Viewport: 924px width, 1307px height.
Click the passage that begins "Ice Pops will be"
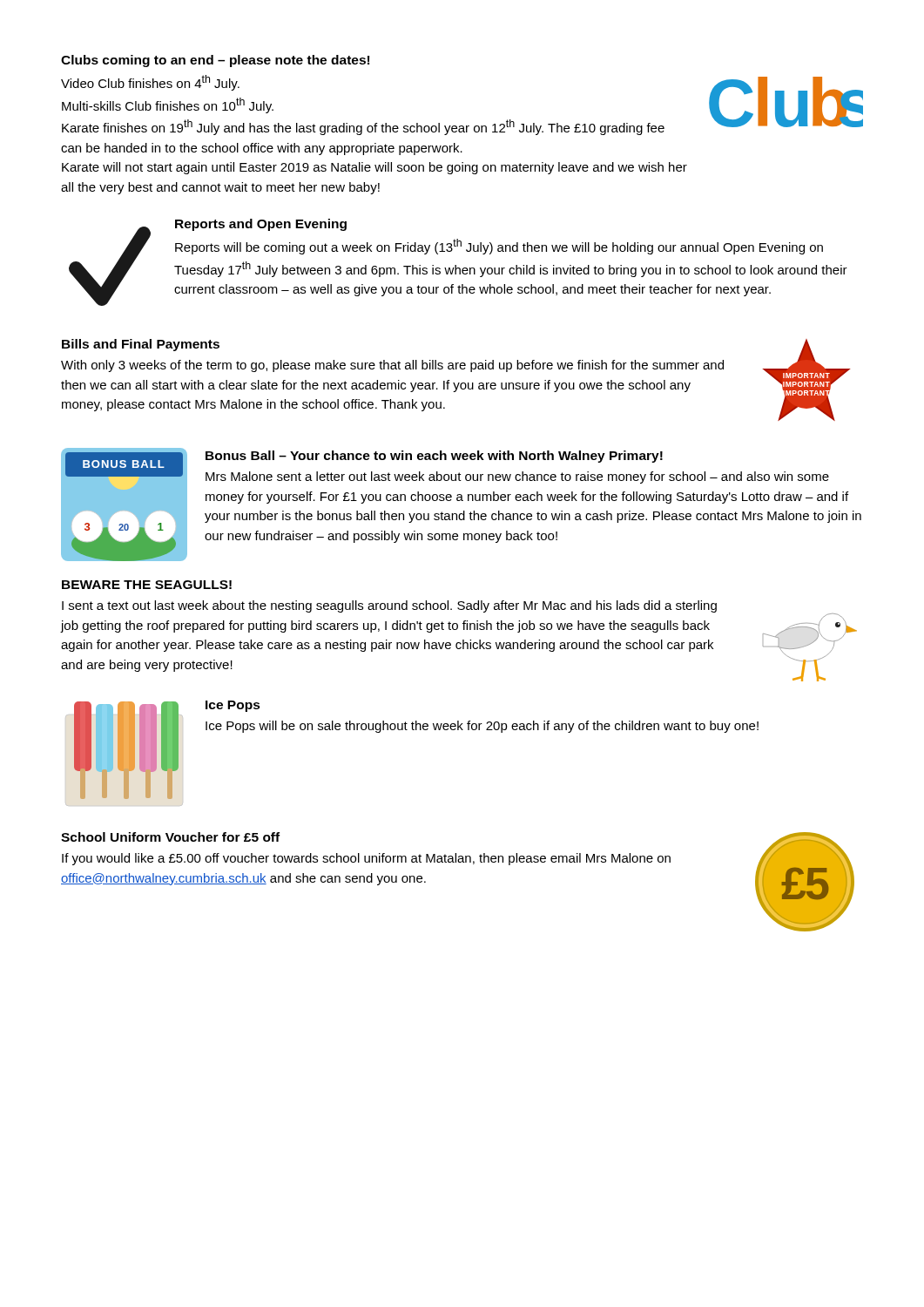(x=482, y=725)
